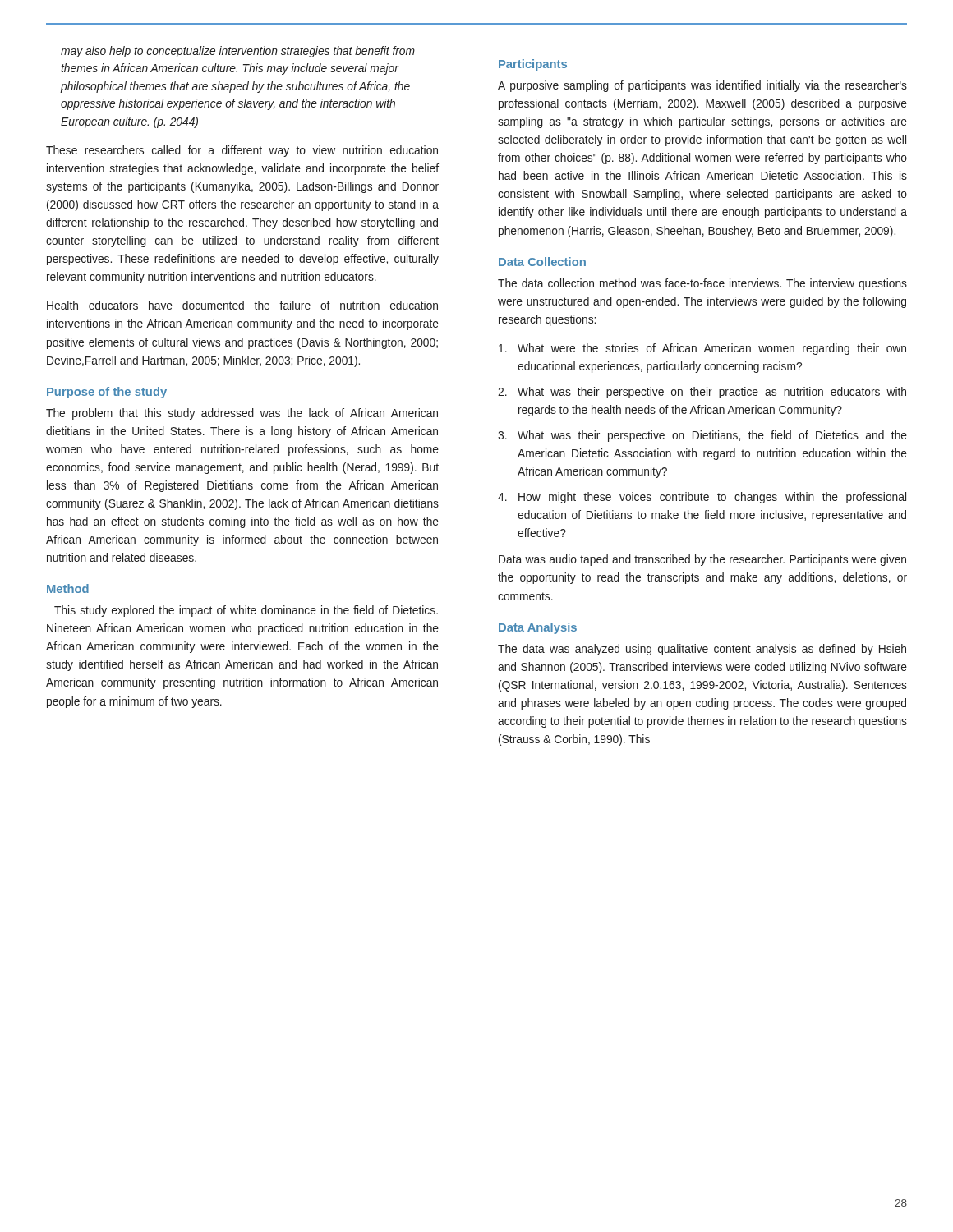Navigate to the text starting "A purposive sampling of"
This screenshot has height=1232, width=953.
click(x=702, y=159)
